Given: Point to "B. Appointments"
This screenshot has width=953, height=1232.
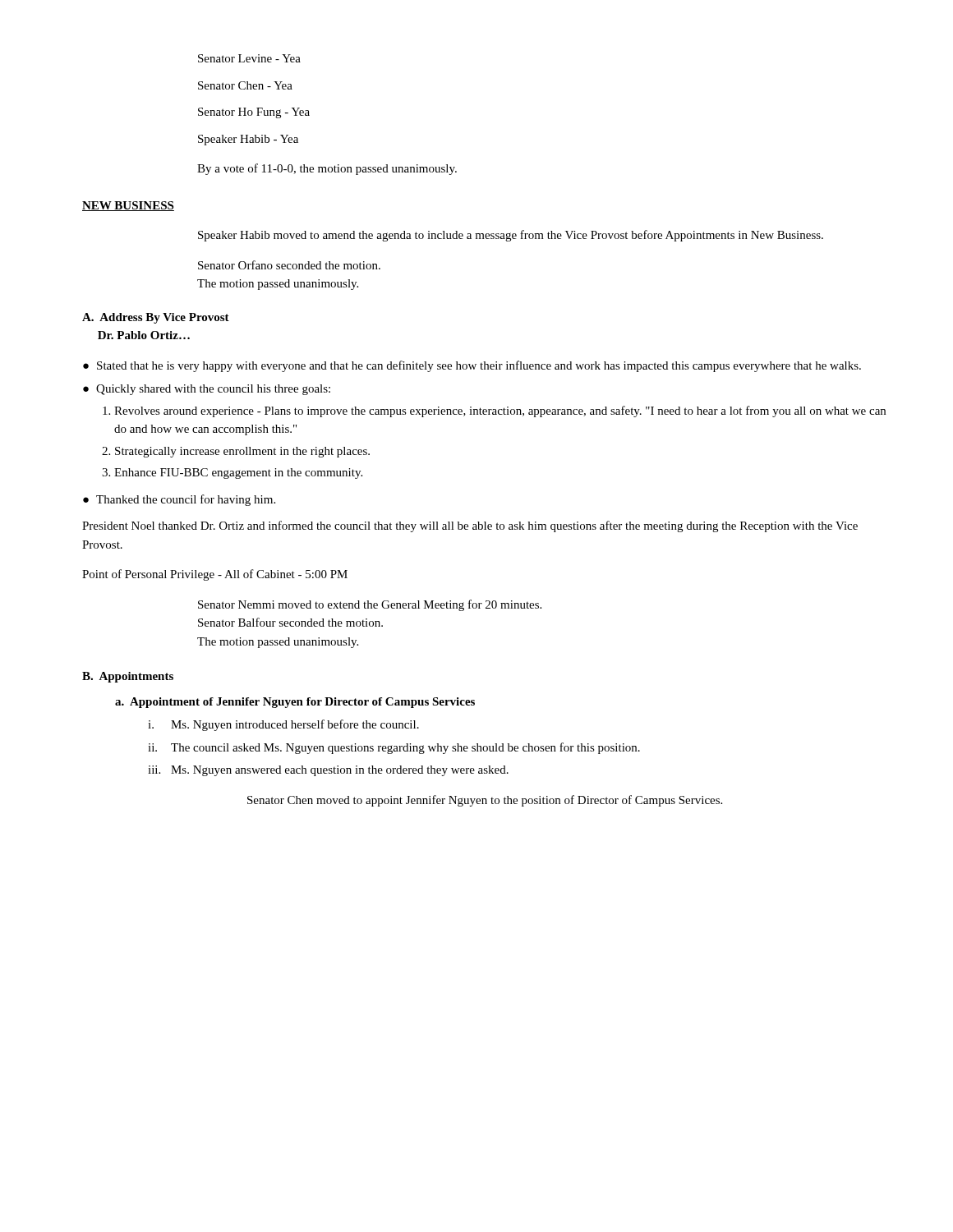Looking at the screenshot, I should point(128,677).
